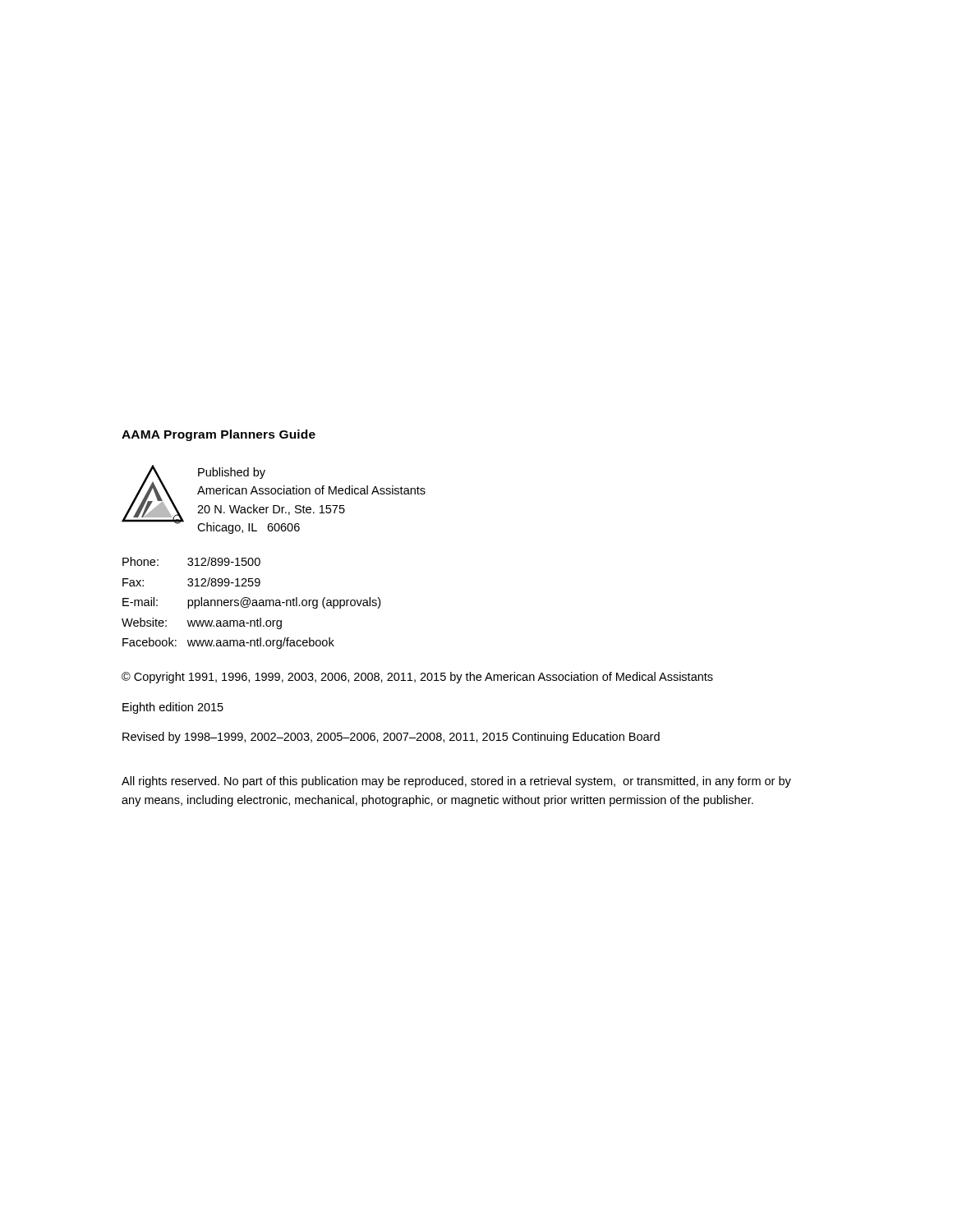This screenshot has height=1232, width=953.
Task: Click the logo
Action: 153,496
